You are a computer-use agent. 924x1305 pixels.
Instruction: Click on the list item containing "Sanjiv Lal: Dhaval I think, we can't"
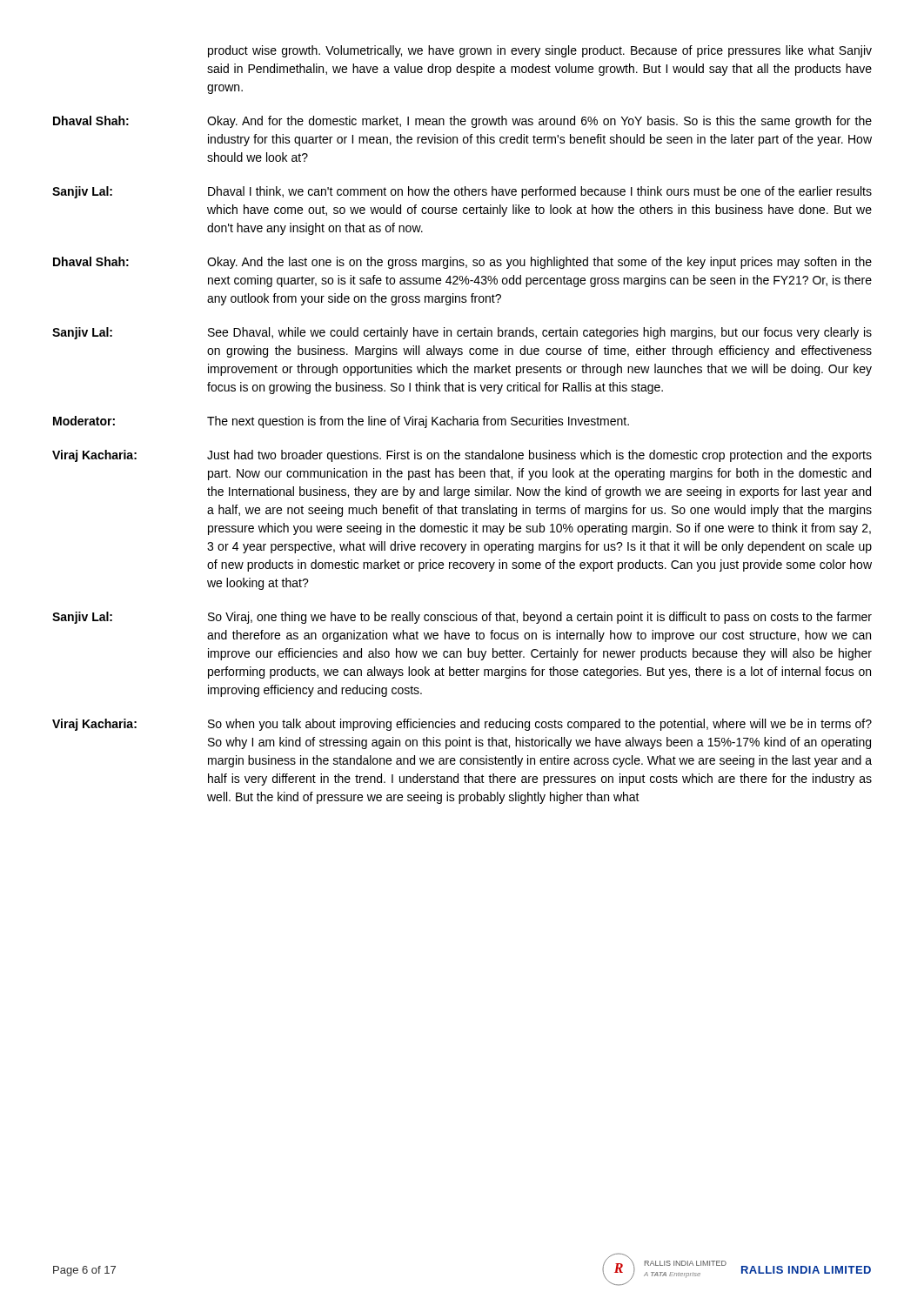(462, 210)
